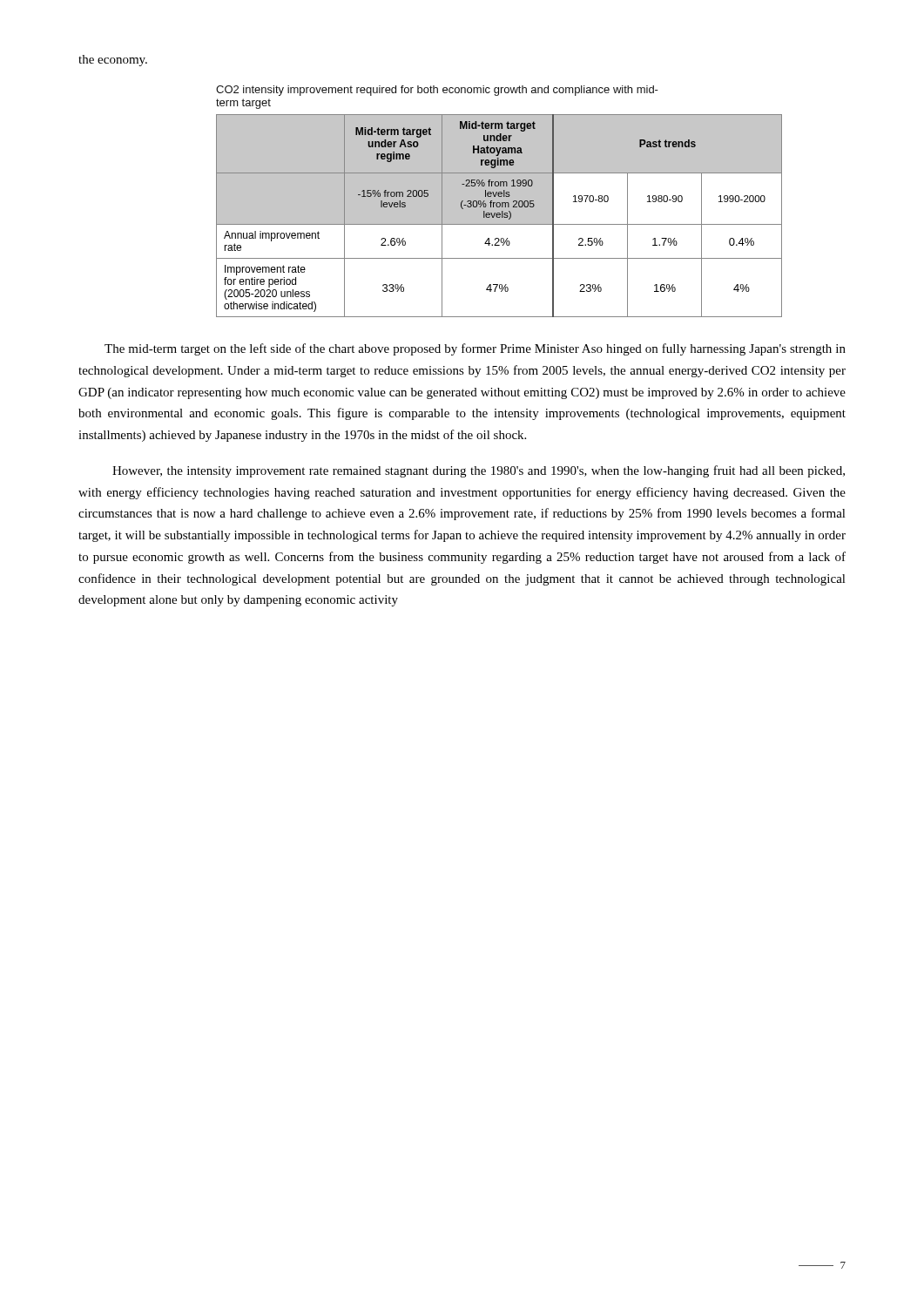The width and height of the screenshot is (924, 1307).
Task: Navigate to the passage starting "The mid-term target on"
Action: [x=462, y=392]
